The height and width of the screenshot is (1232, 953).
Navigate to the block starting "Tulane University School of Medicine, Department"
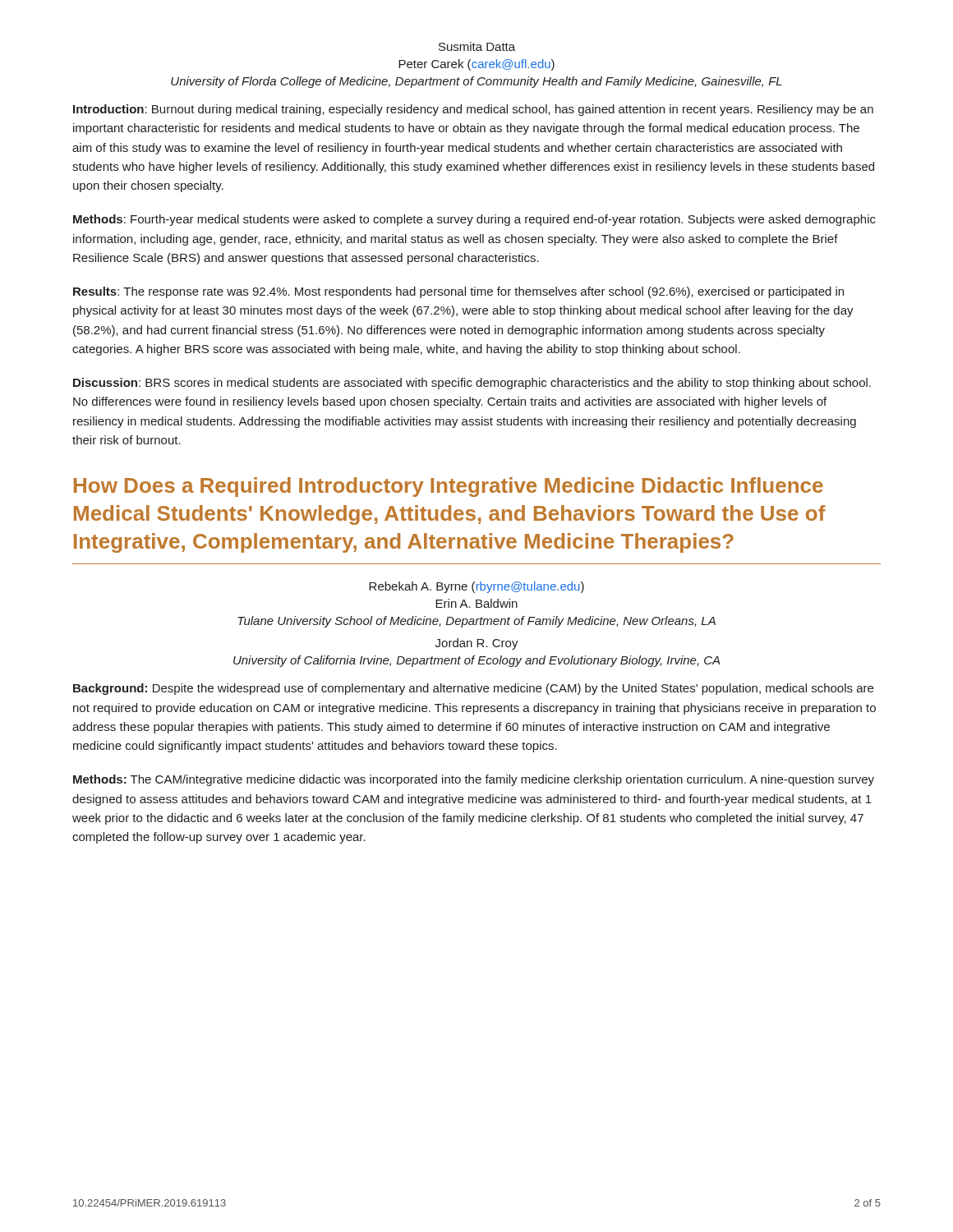(x=476, y=621)
